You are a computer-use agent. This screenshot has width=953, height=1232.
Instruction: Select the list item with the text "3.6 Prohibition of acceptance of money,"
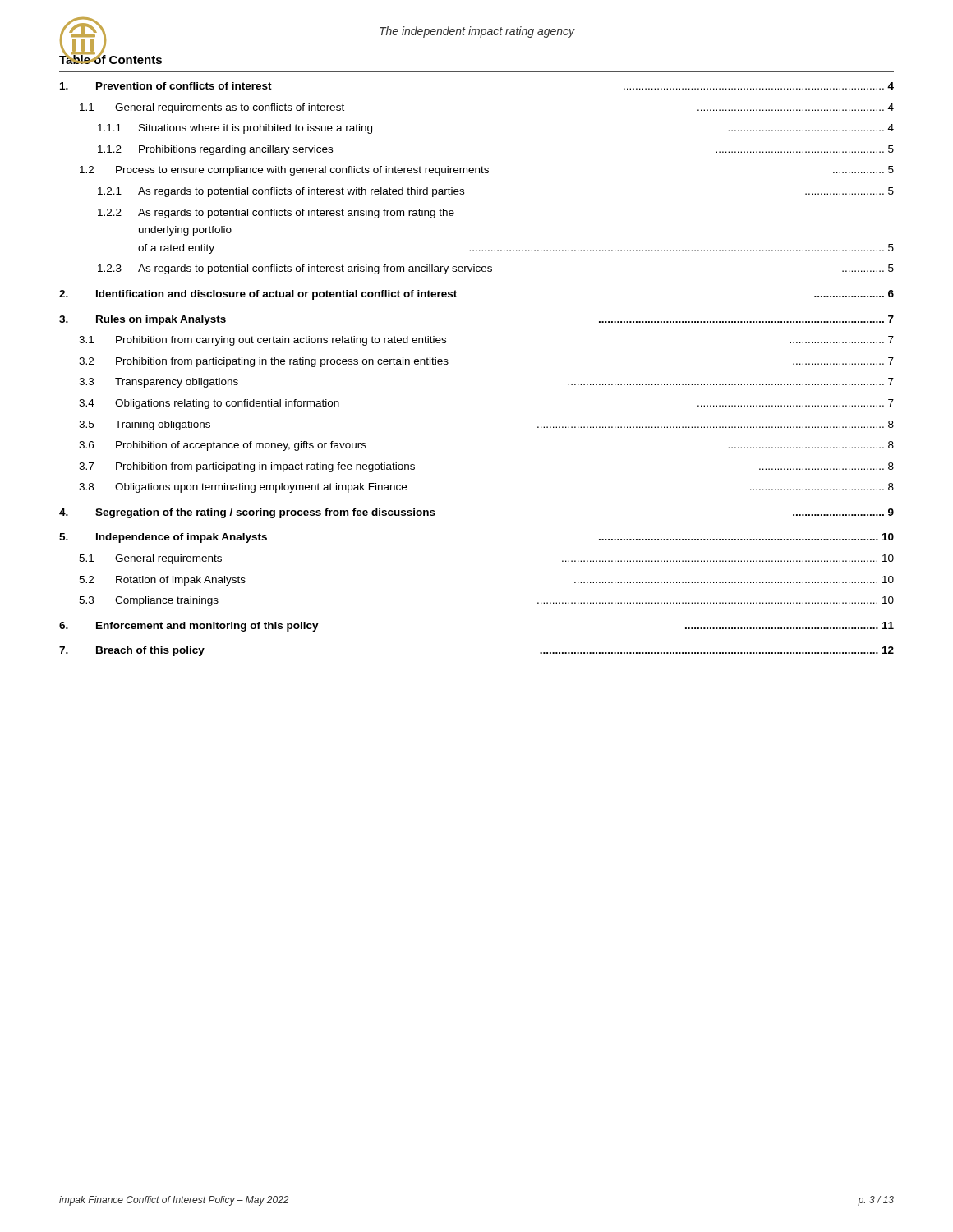(244, 447)
